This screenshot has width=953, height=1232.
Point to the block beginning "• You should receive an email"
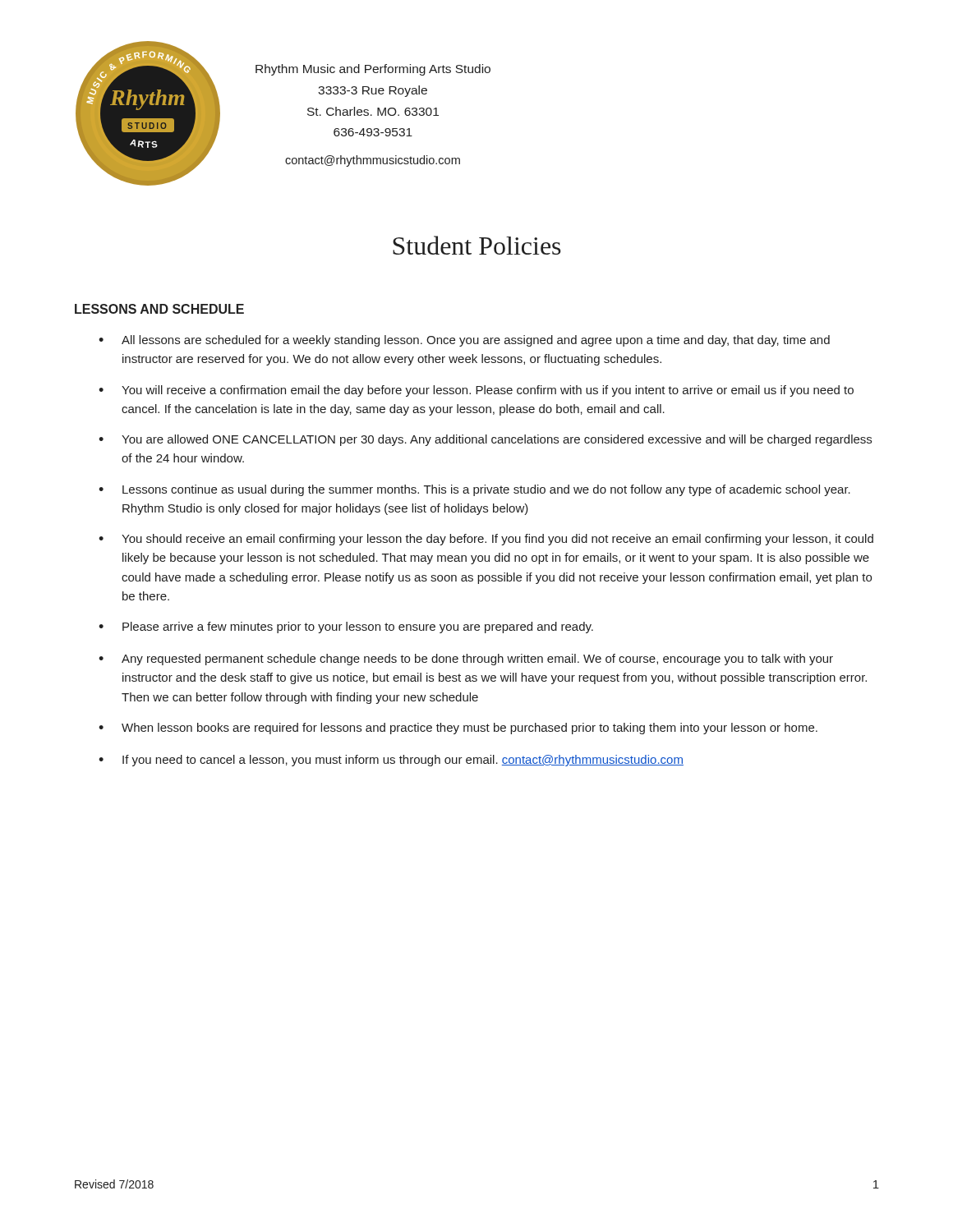pyautogui.click(x=489, y=567)
